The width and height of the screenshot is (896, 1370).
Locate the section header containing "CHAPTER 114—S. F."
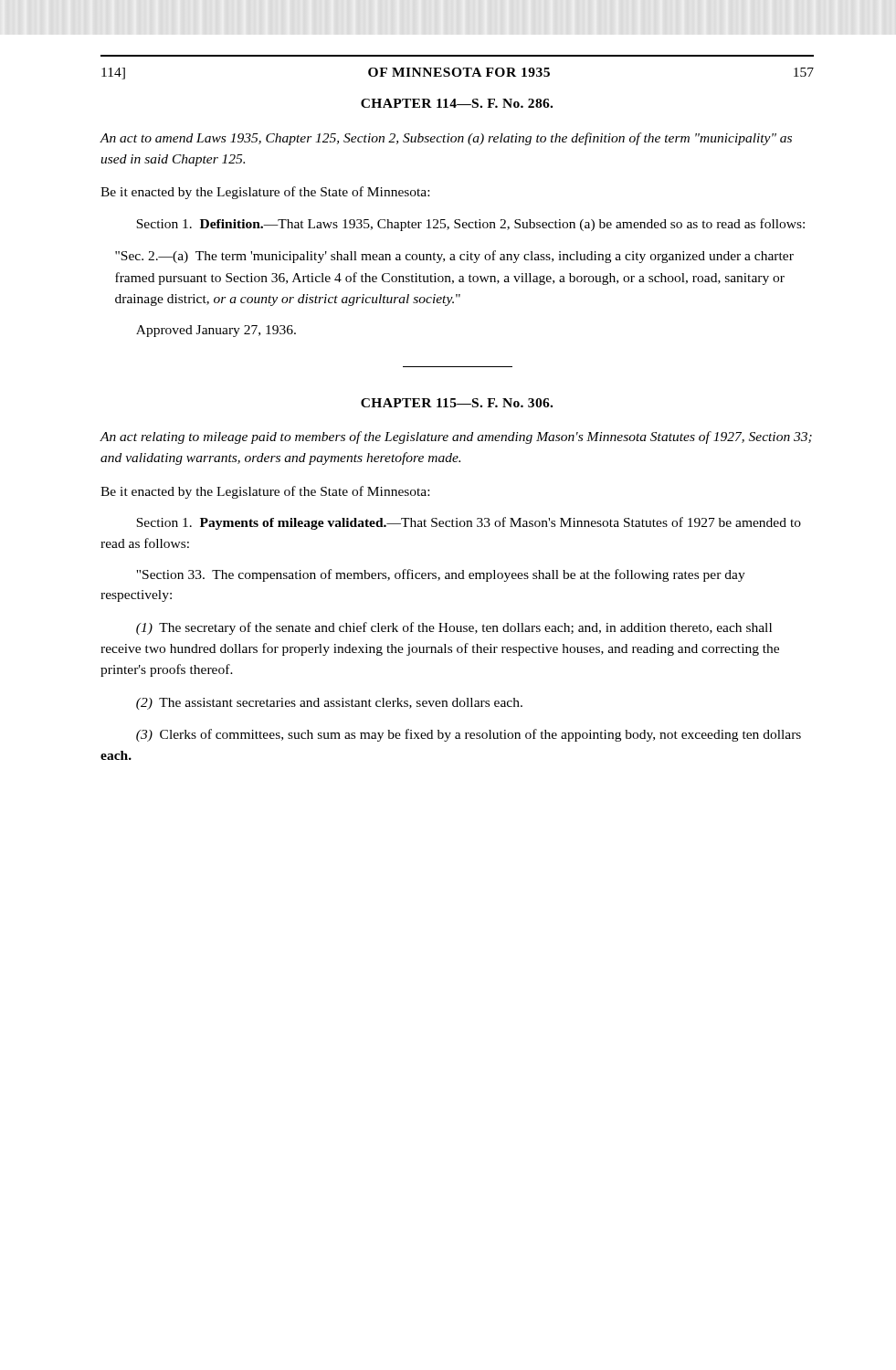point(457,103)
